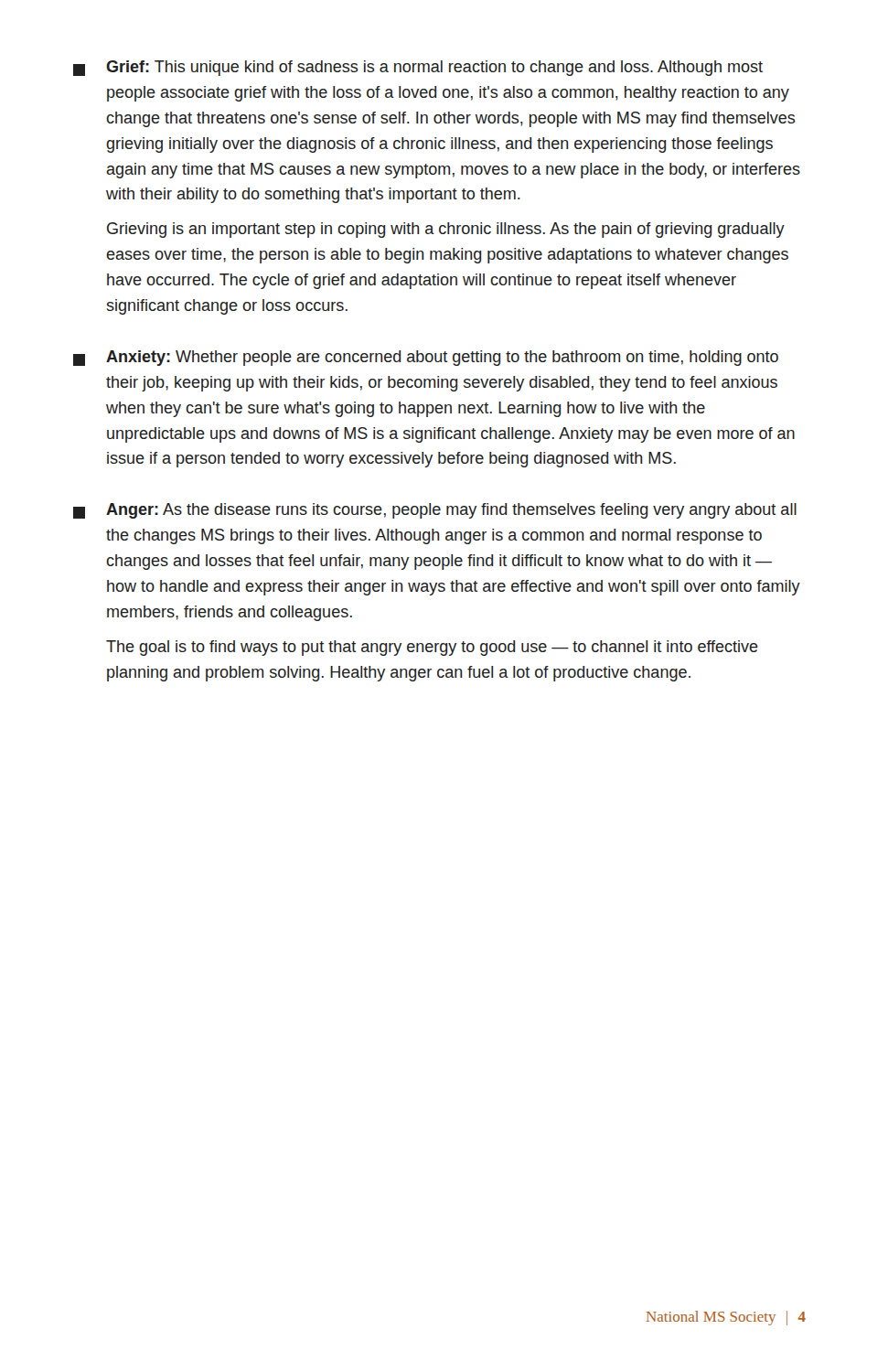Find the list item that reads "Anxiety: Whether people are concerned about getting"
888x1372 pixels.
point(439,409)
